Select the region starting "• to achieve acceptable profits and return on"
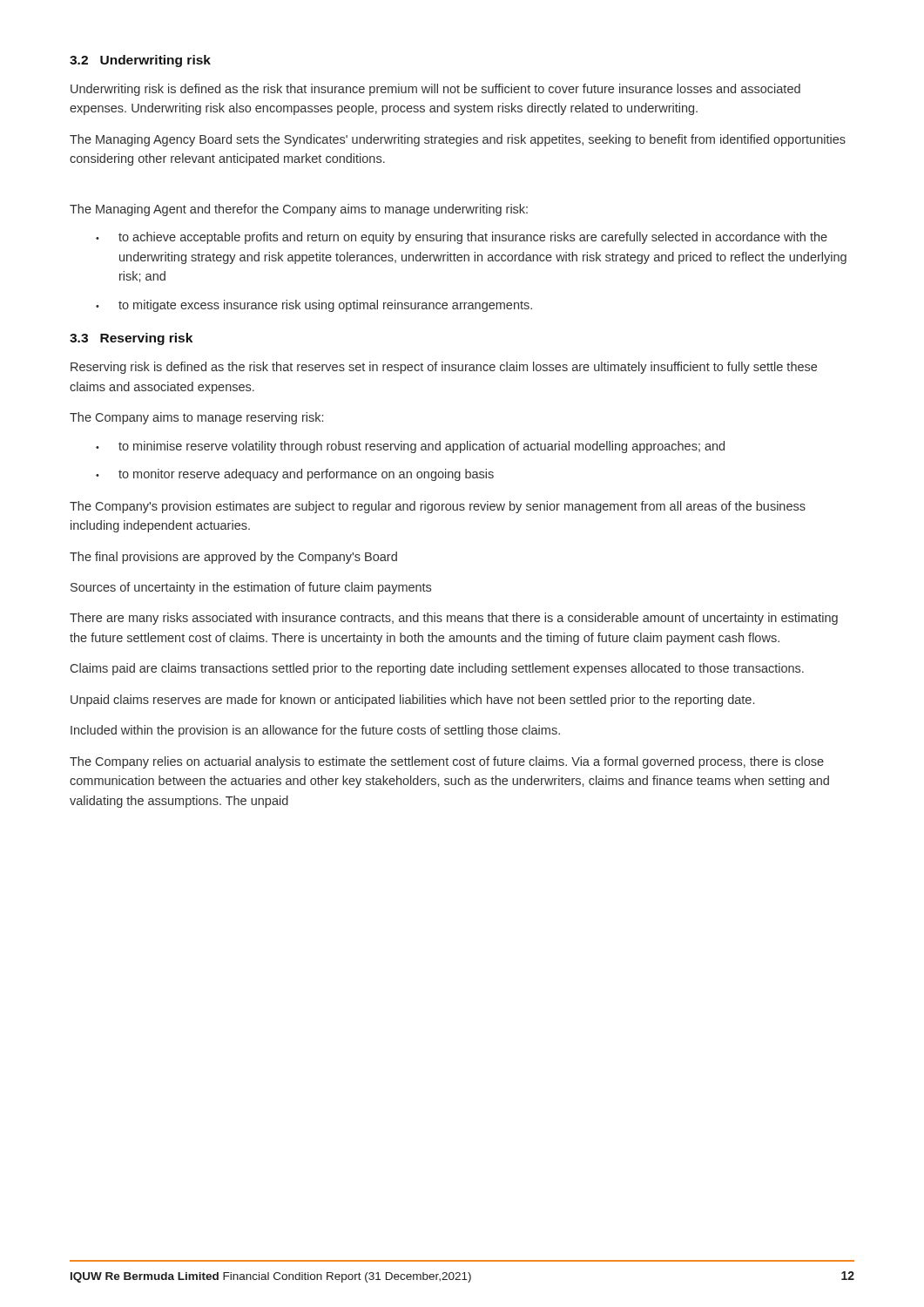The height and width of the screenshot is (1307, 924). tap(475, 257)
